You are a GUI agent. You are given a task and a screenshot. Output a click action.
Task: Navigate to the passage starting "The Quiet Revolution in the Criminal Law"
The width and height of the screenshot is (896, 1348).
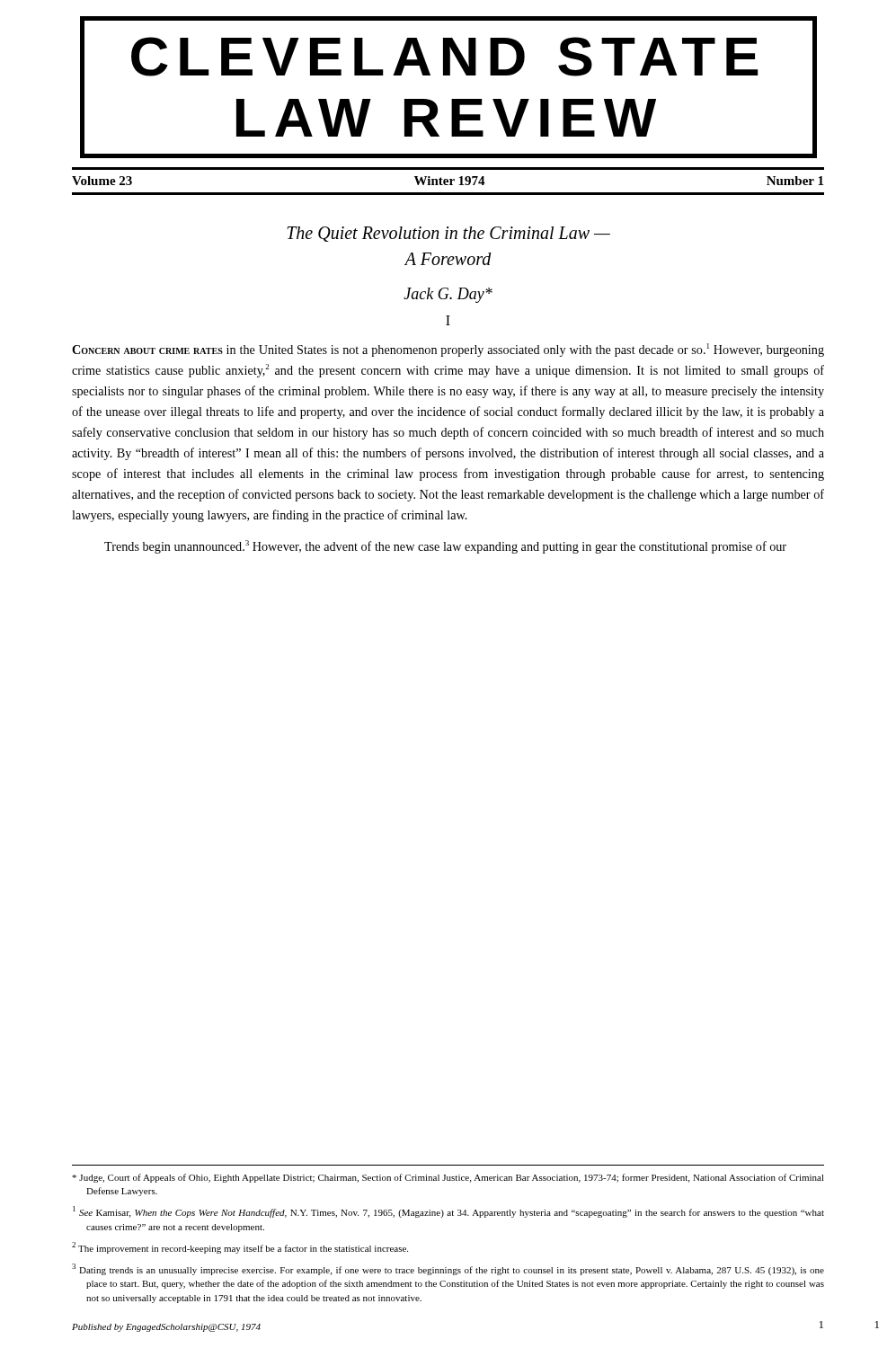coord(448,246)
